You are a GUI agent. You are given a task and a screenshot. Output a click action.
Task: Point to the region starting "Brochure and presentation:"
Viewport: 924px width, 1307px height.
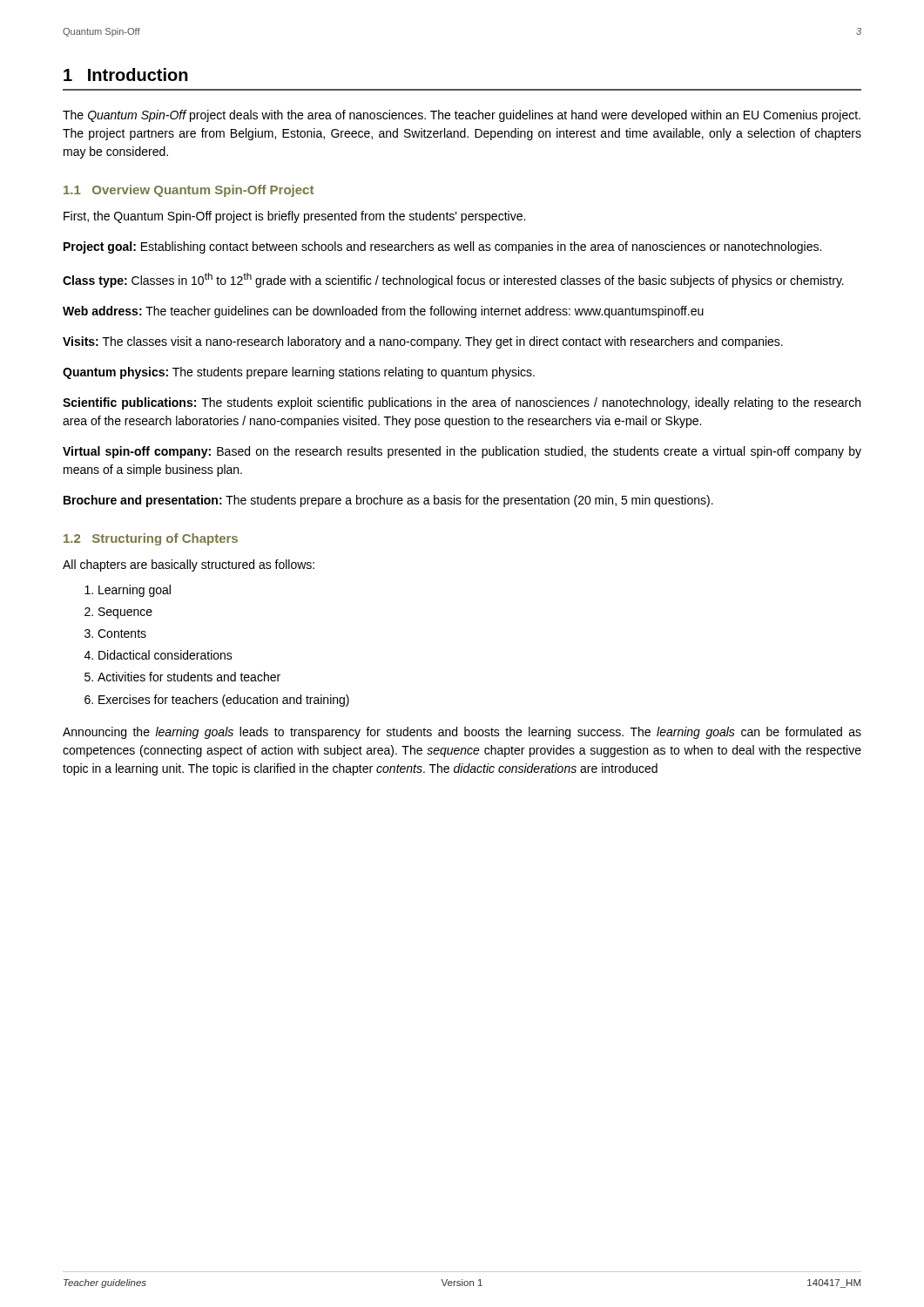point(388,500)
